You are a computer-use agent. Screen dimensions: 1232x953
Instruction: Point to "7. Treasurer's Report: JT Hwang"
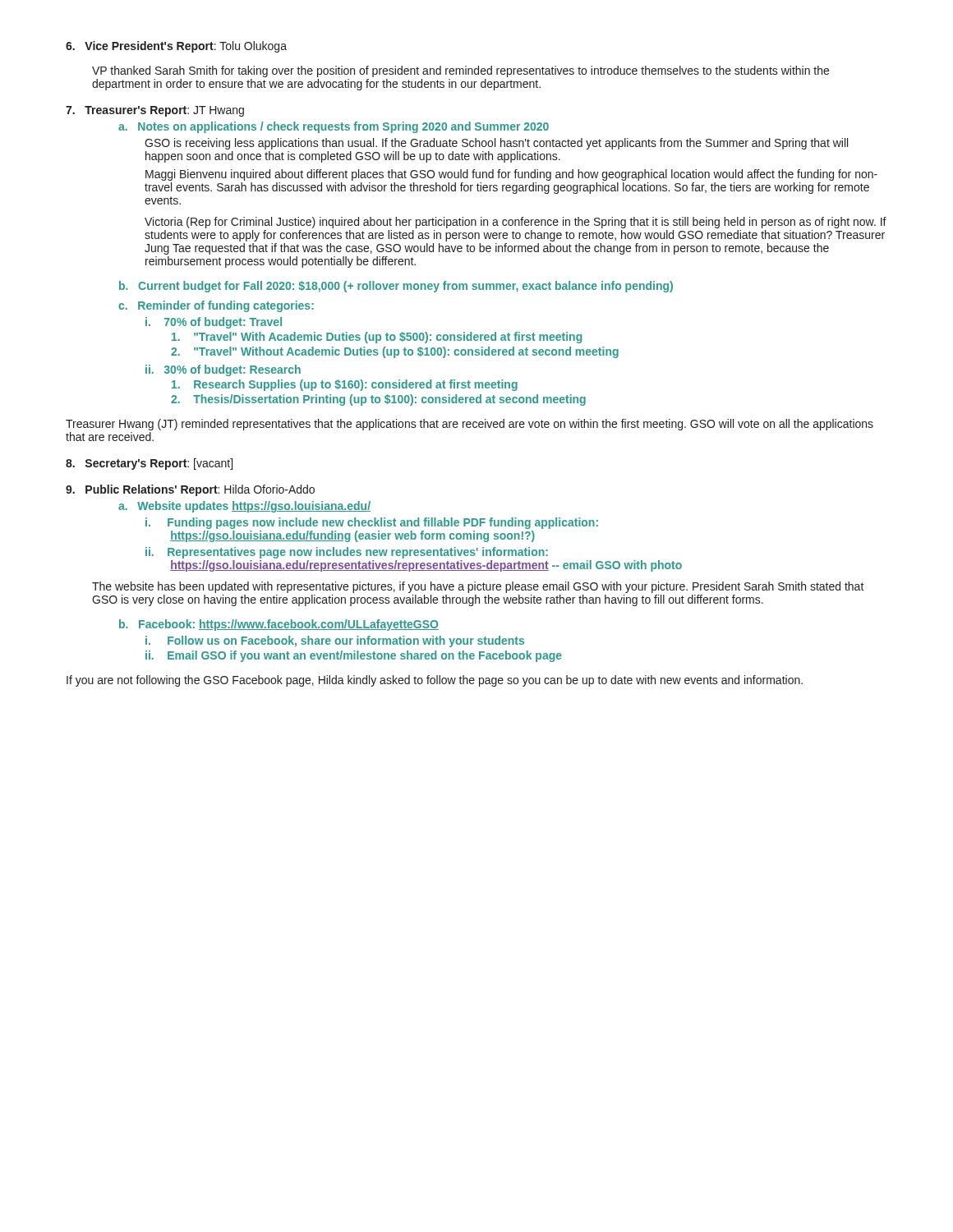pos(155,110)
